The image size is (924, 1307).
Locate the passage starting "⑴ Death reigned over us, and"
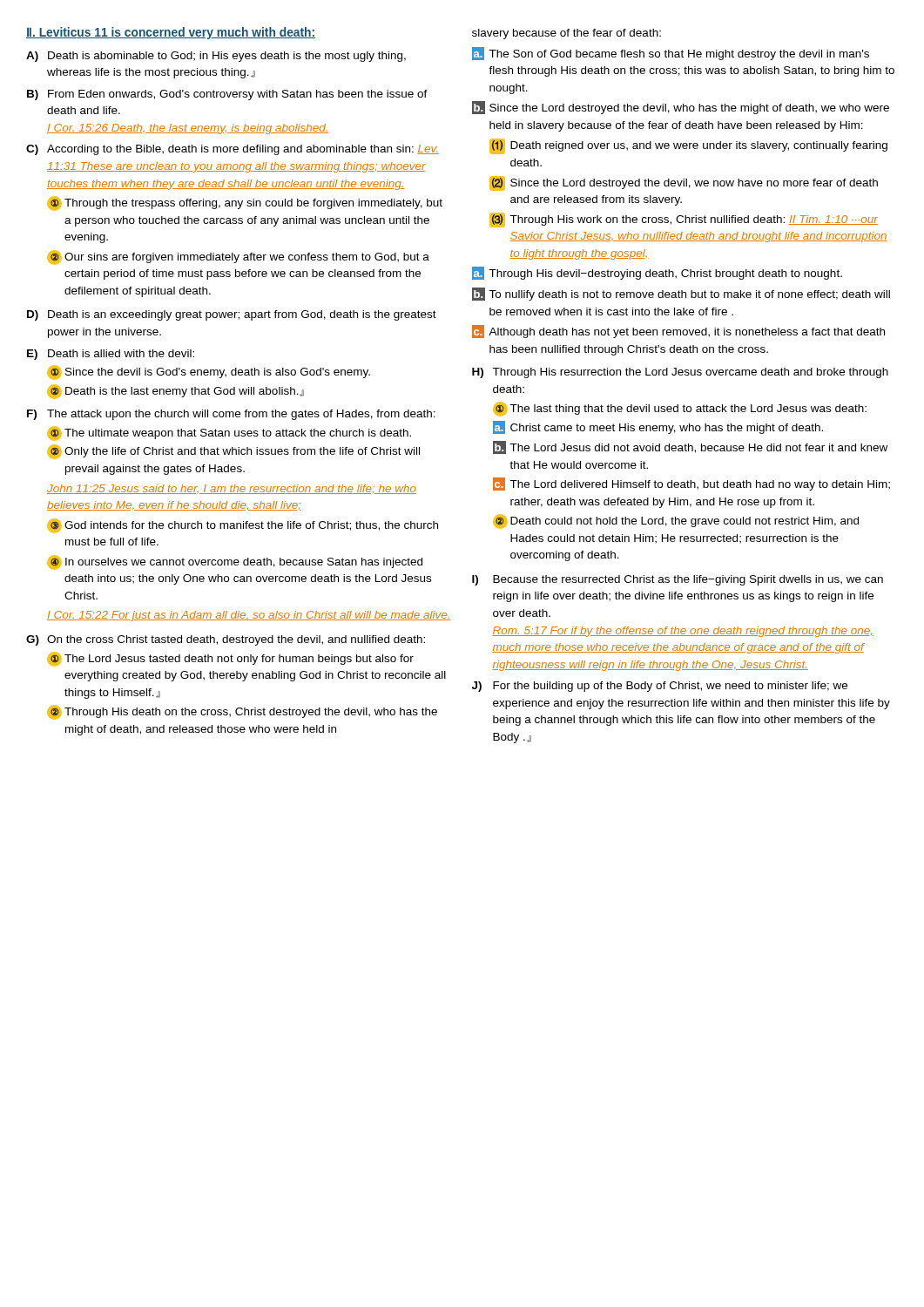(693, 154)
